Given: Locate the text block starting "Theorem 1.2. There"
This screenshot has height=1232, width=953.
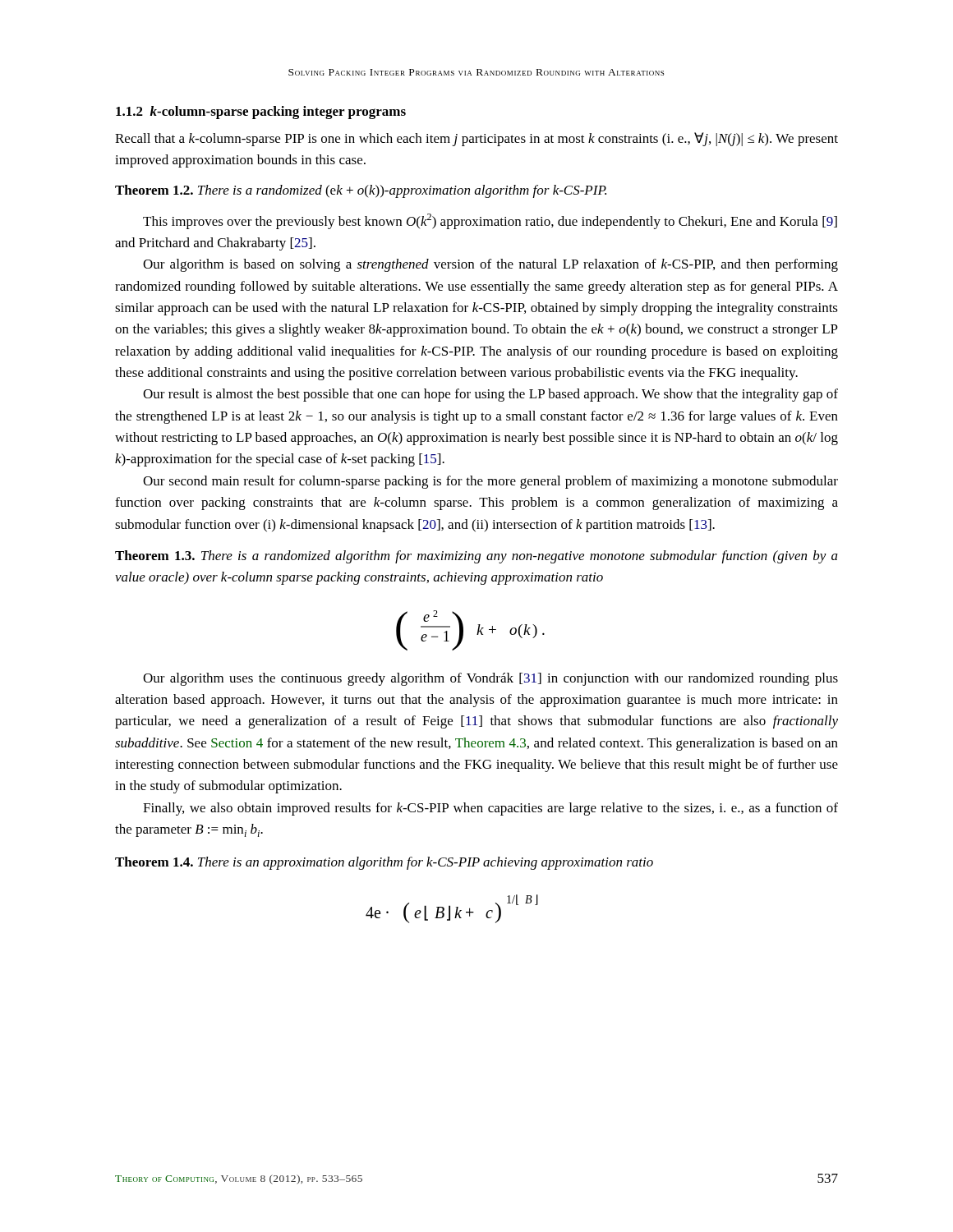Looking at the screenshot, I should click(x=361, y=190).
